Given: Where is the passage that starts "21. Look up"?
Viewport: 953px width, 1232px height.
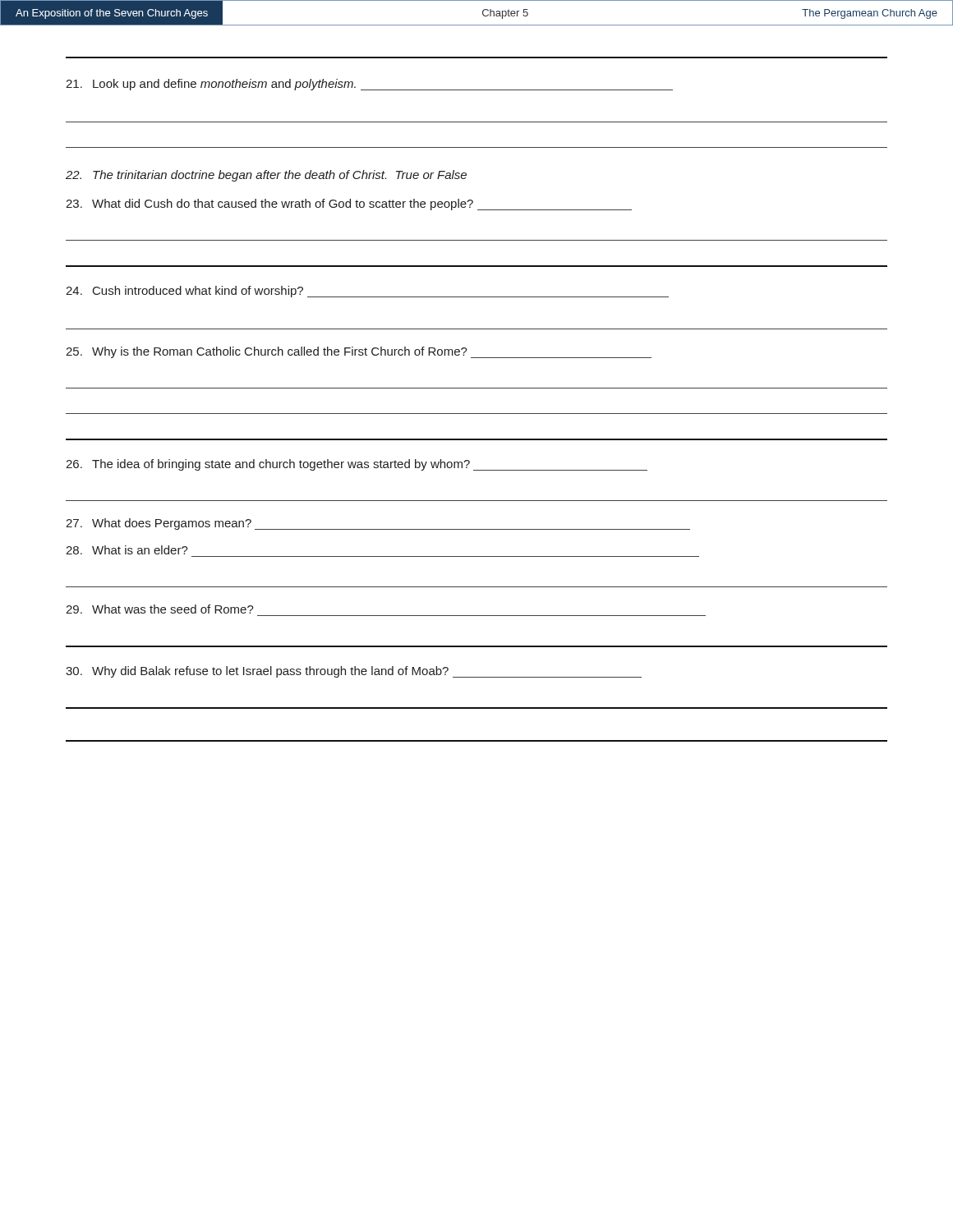Looking at the screenshot, I should [476, 83].
